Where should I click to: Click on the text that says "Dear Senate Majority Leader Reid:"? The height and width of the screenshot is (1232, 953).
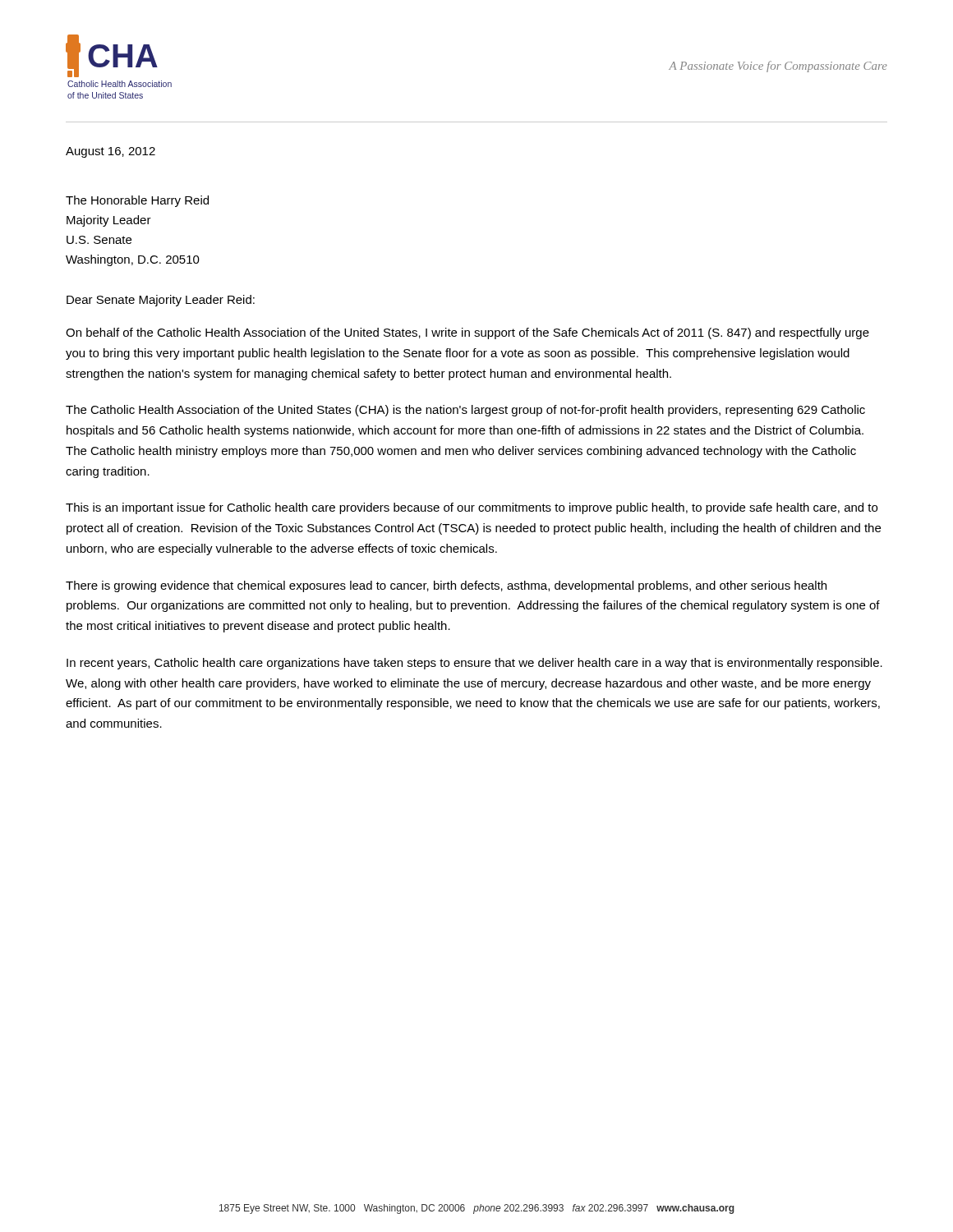161,299
